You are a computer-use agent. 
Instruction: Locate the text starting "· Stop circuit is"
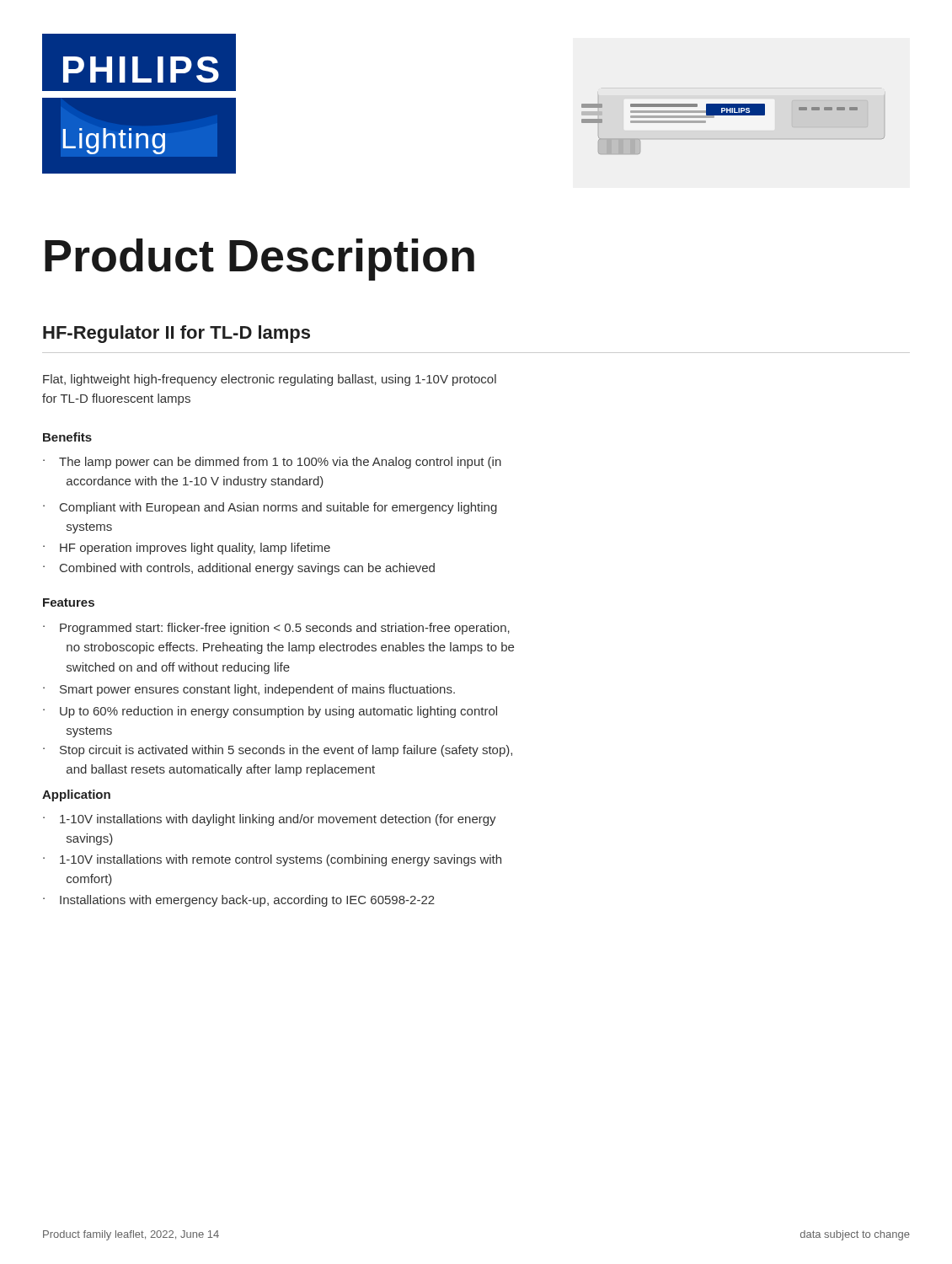[278, 759]
